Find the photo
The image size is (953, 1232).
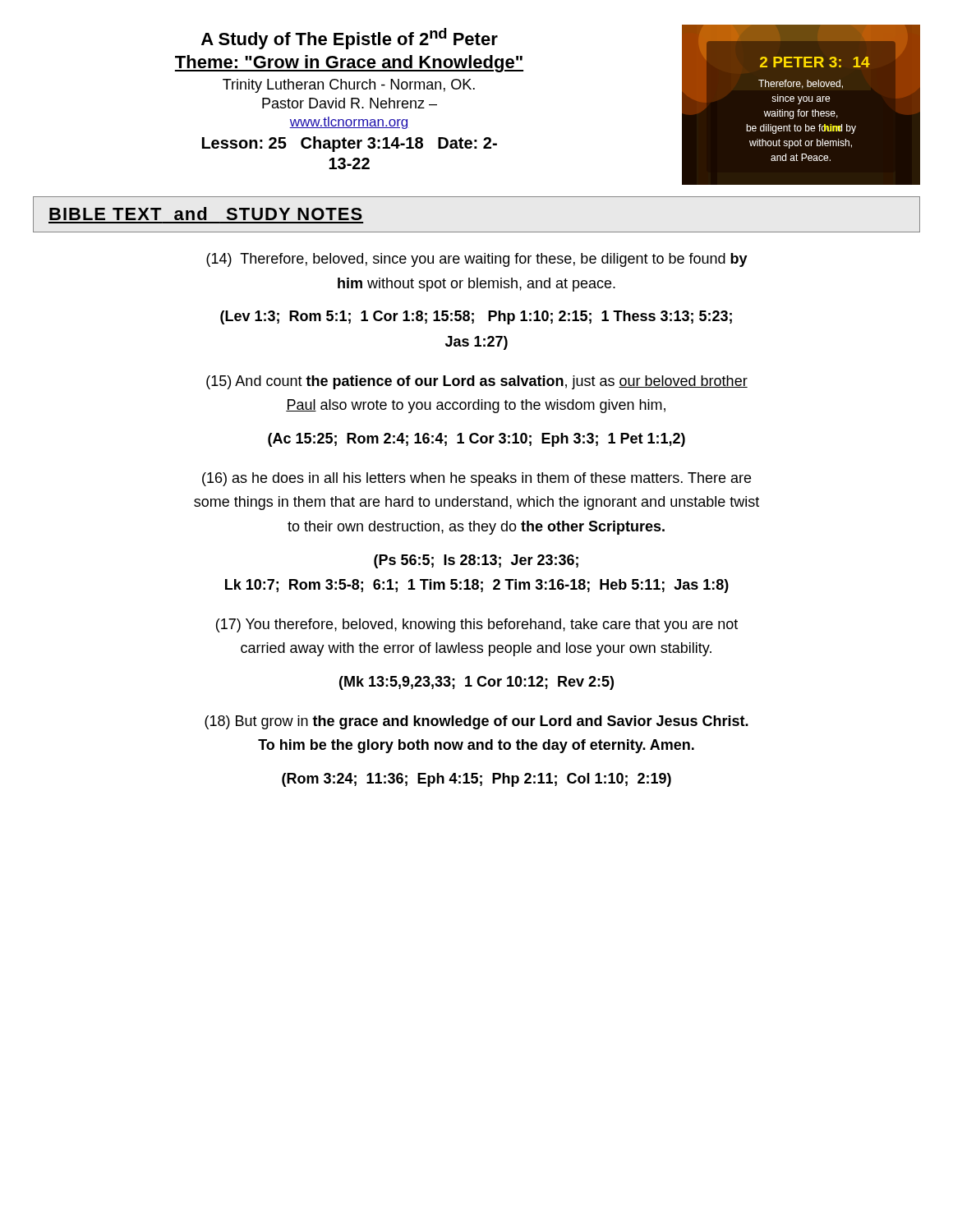pyautogui.click(x=801, y=106)
